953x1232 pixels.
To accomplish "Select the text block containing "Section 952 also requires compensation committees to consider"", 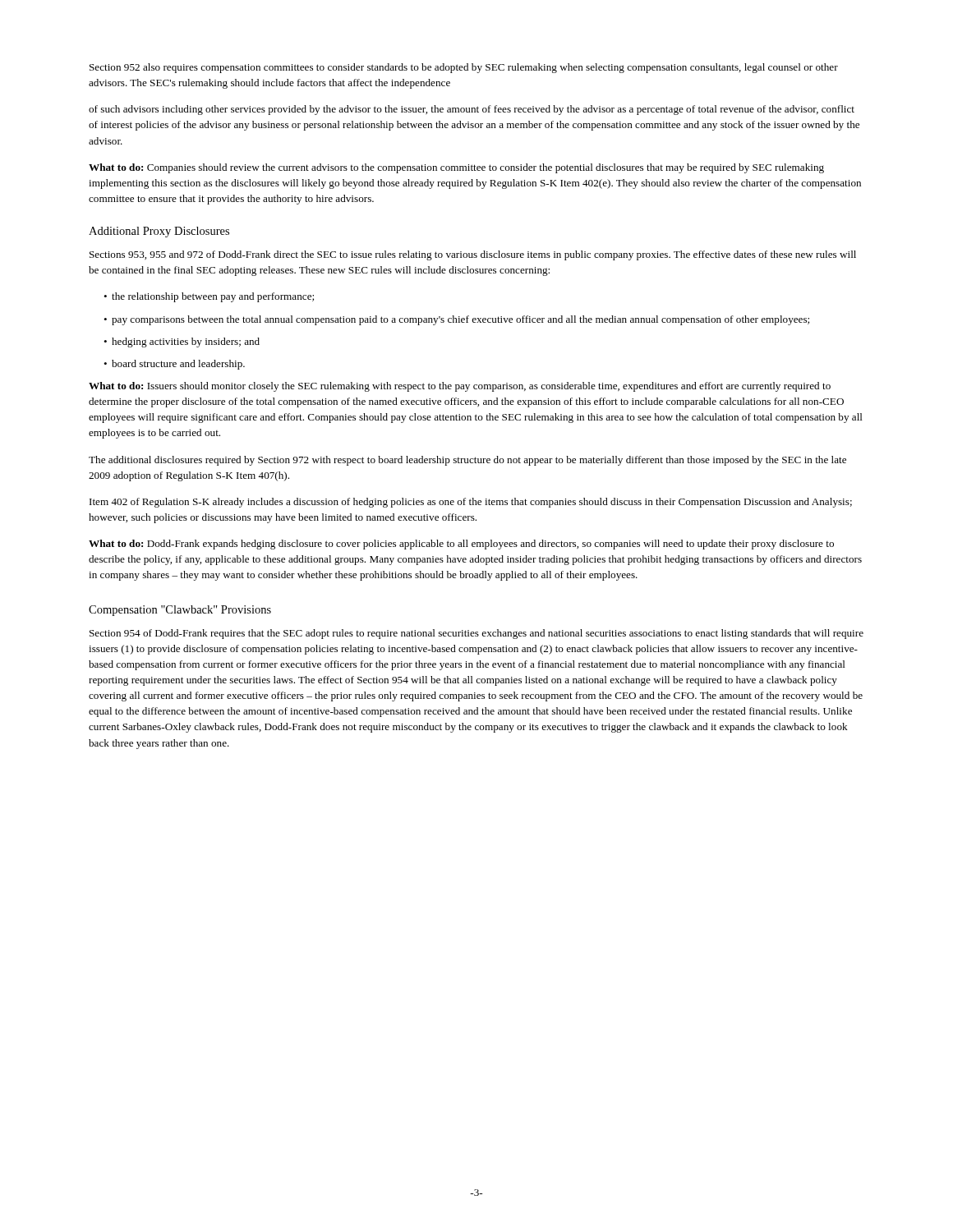I will [463, 75].
